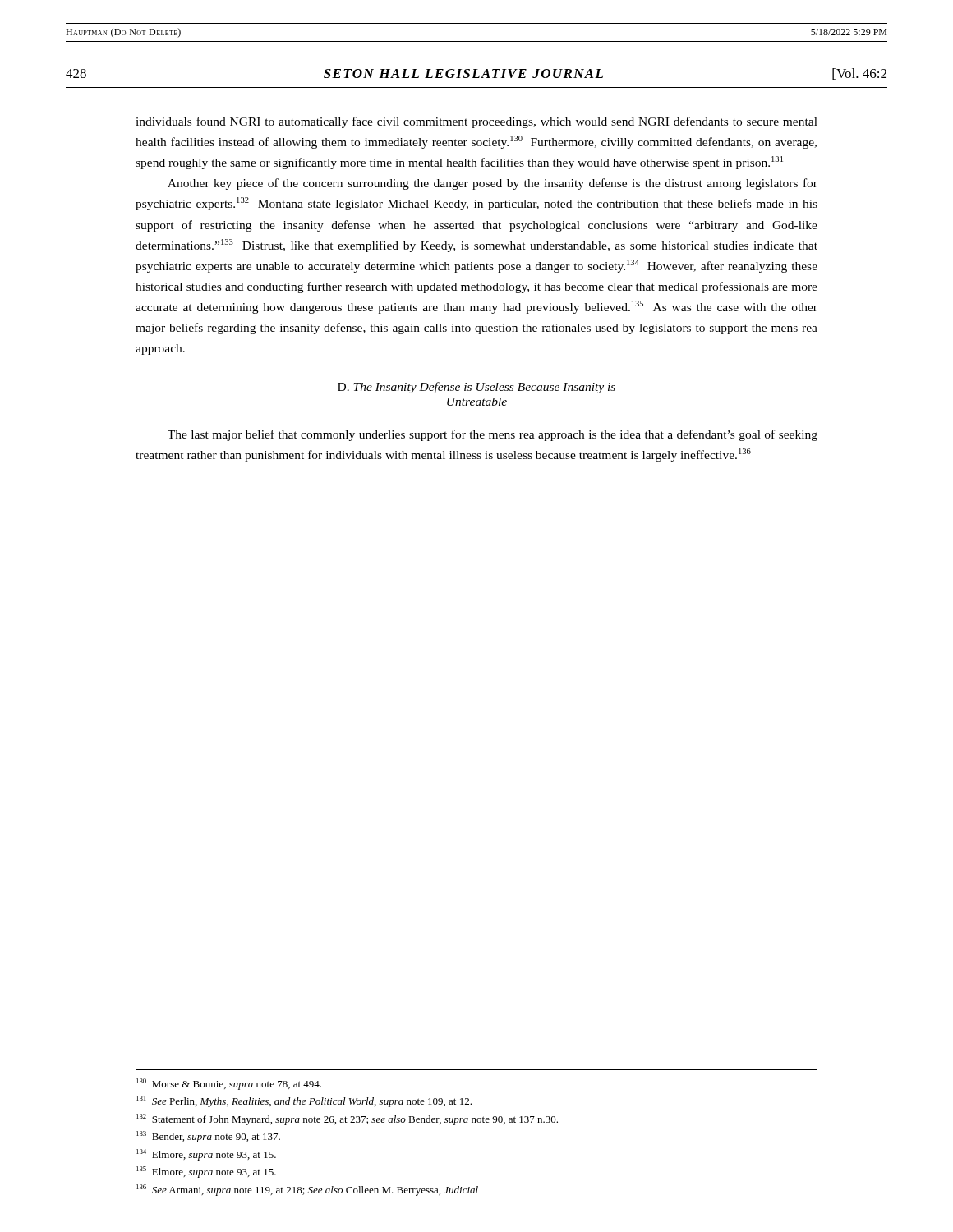Navigate to the text block starting "131 See Perlin, Myths, Realities,"
The width and height of the screenshot is (953, 1232).
[304, 1100]
